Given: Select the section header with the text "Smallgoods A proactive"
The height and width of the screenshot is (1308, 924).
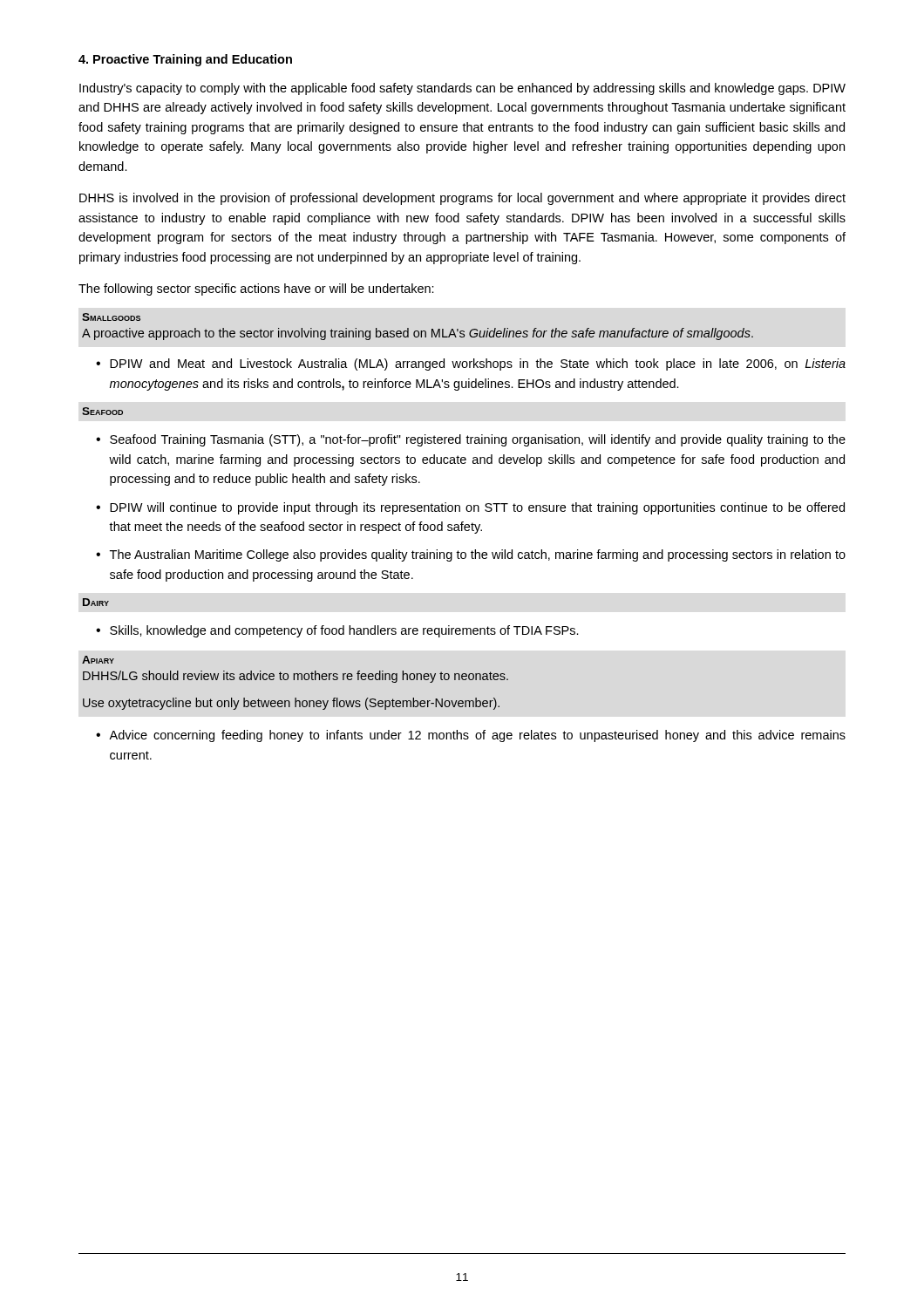Looking at the screenshot, I should point(462,327).
